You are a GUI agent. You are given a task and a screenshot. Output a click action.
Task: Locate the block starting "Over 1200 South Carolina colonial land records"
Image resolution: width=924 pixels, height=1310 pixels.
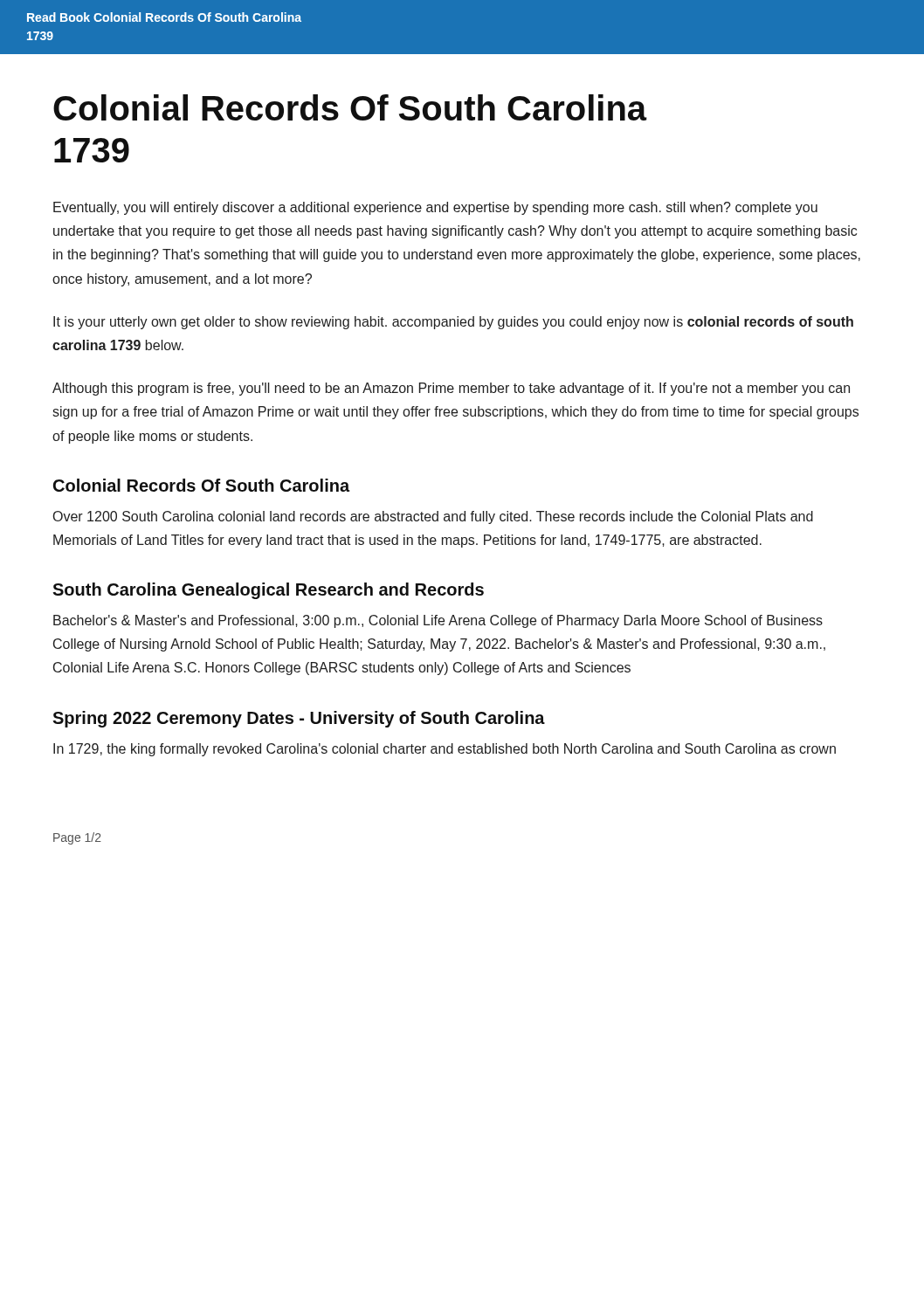pos(433,528)
